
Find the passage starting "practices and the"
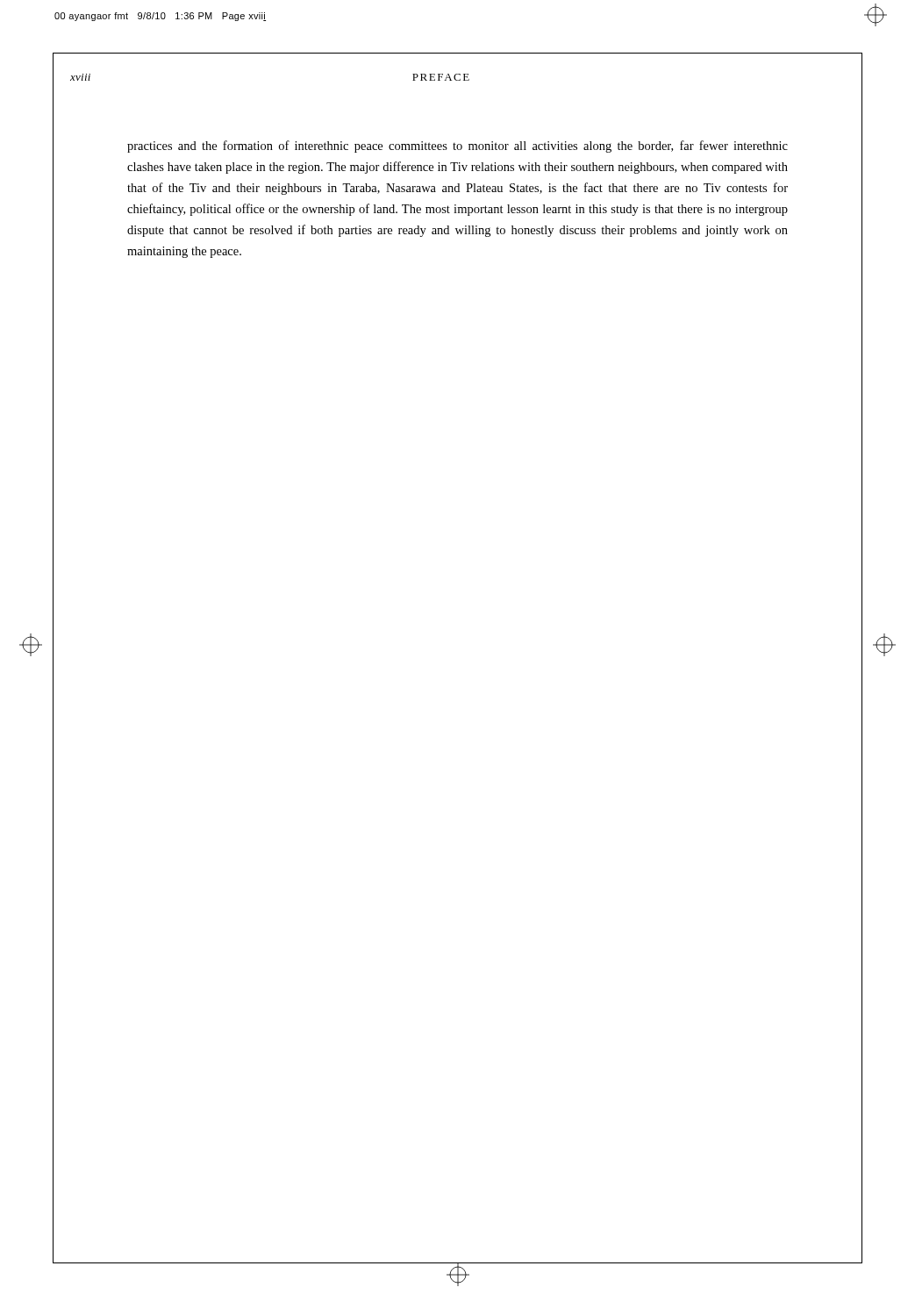click(458, 198)
